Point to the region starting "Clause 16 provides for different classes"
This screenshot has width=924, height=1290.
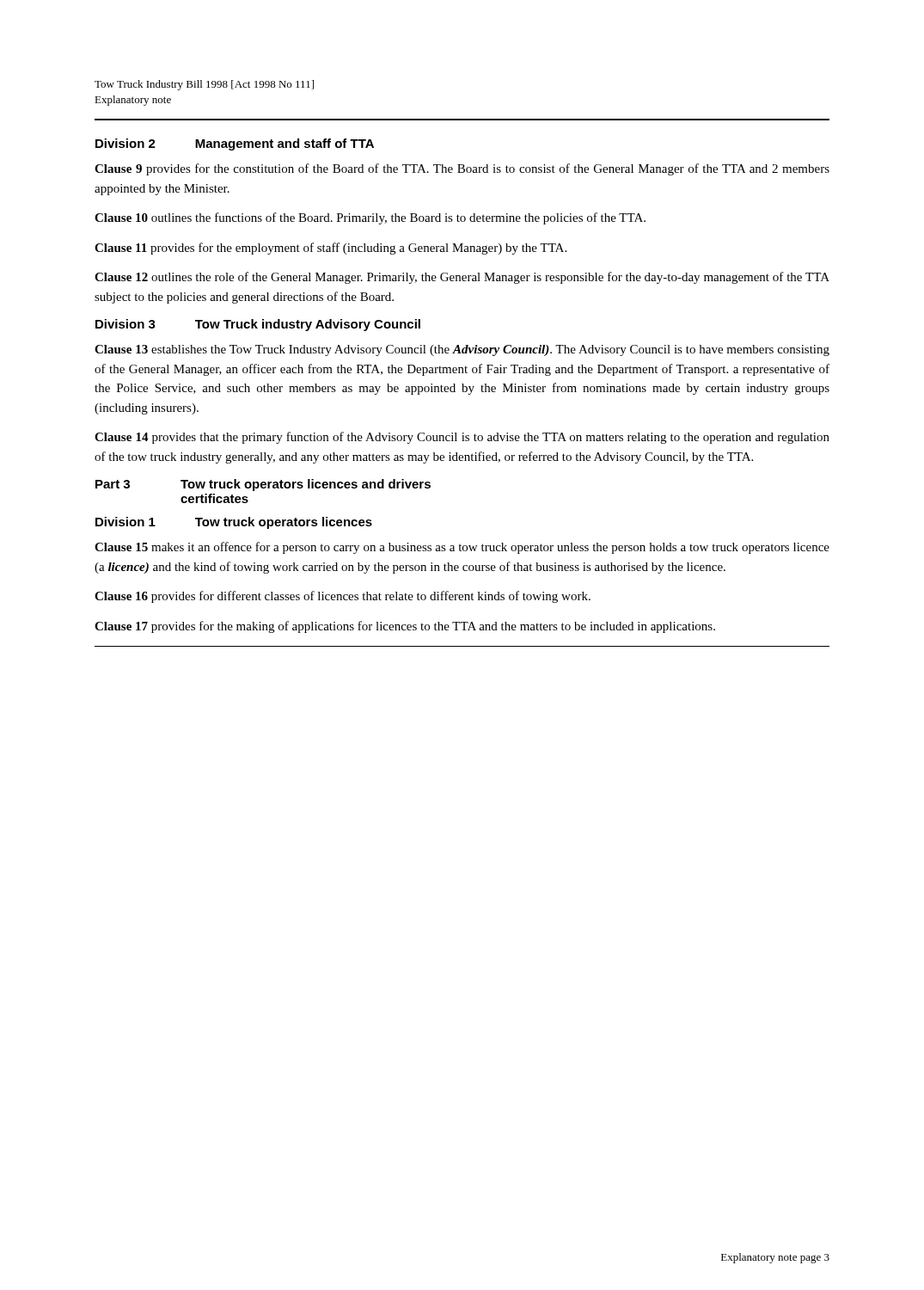click(343, 596)
